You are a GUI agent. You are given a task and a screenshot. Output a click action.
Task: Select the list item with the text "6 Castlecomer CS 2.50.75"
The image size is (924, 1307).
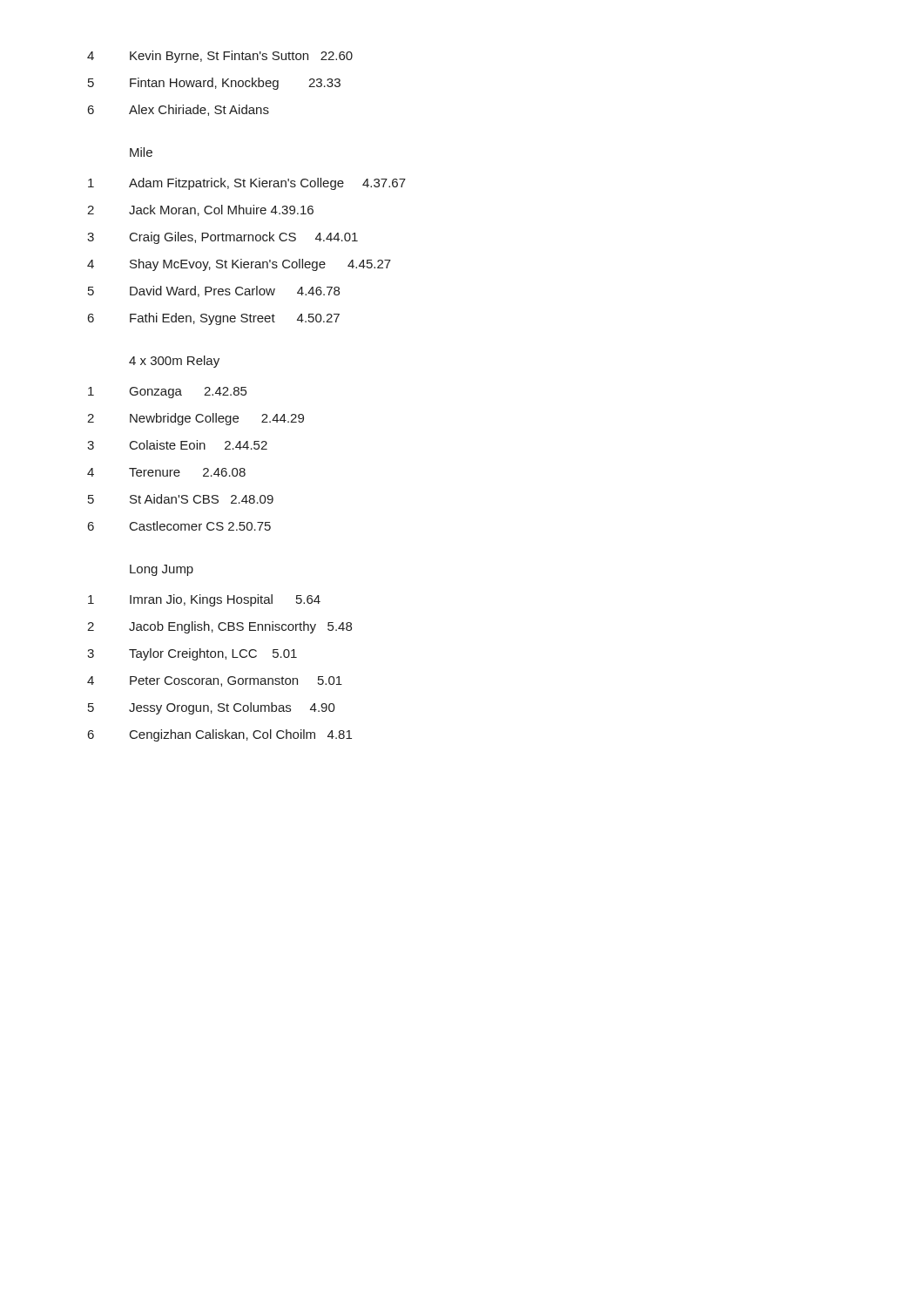coord(179,526)
